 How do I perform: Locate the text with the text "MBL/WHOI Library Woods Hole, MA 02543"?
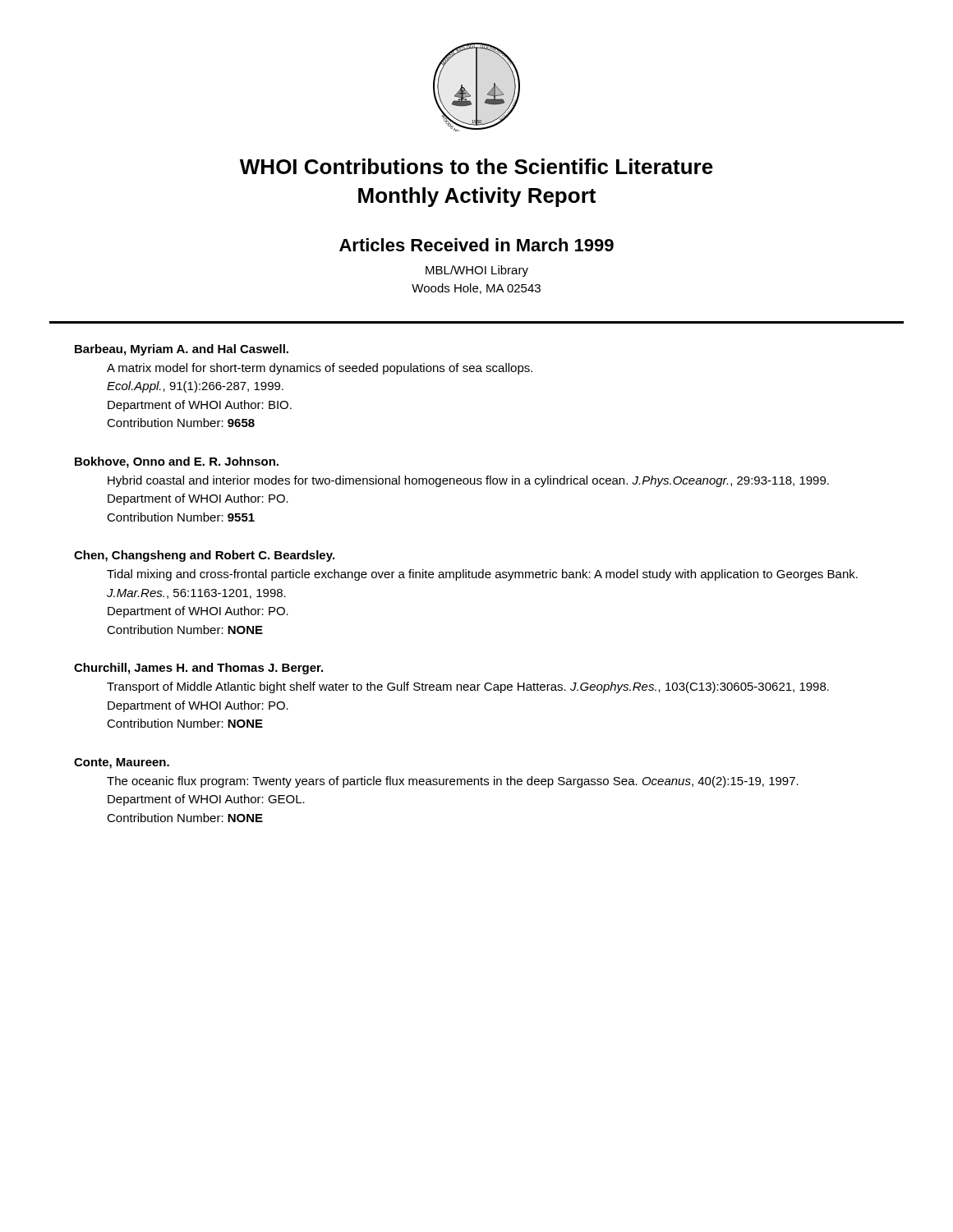[476, 279]
